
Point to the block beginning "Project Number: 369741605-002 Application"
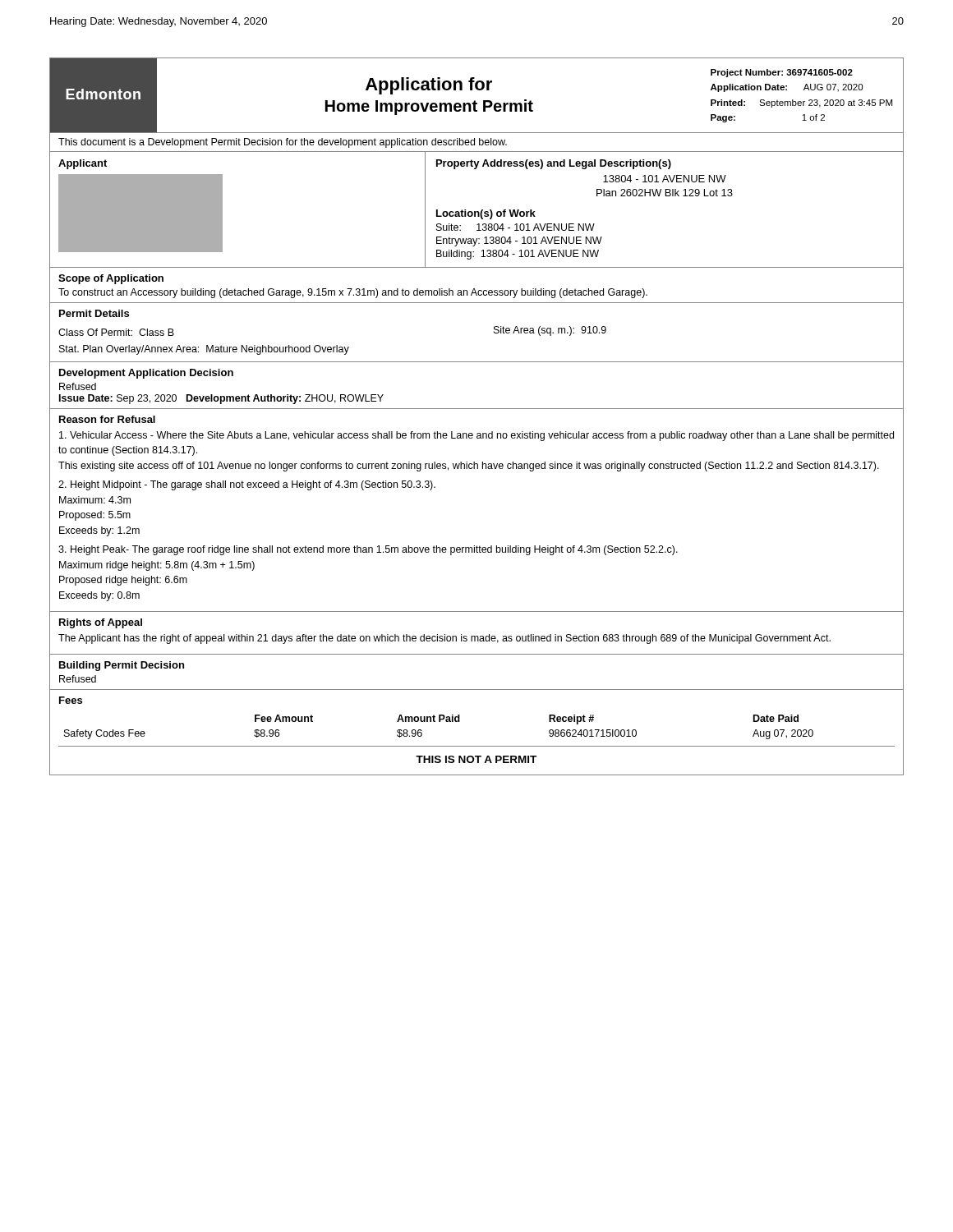[x=802, y=95]
